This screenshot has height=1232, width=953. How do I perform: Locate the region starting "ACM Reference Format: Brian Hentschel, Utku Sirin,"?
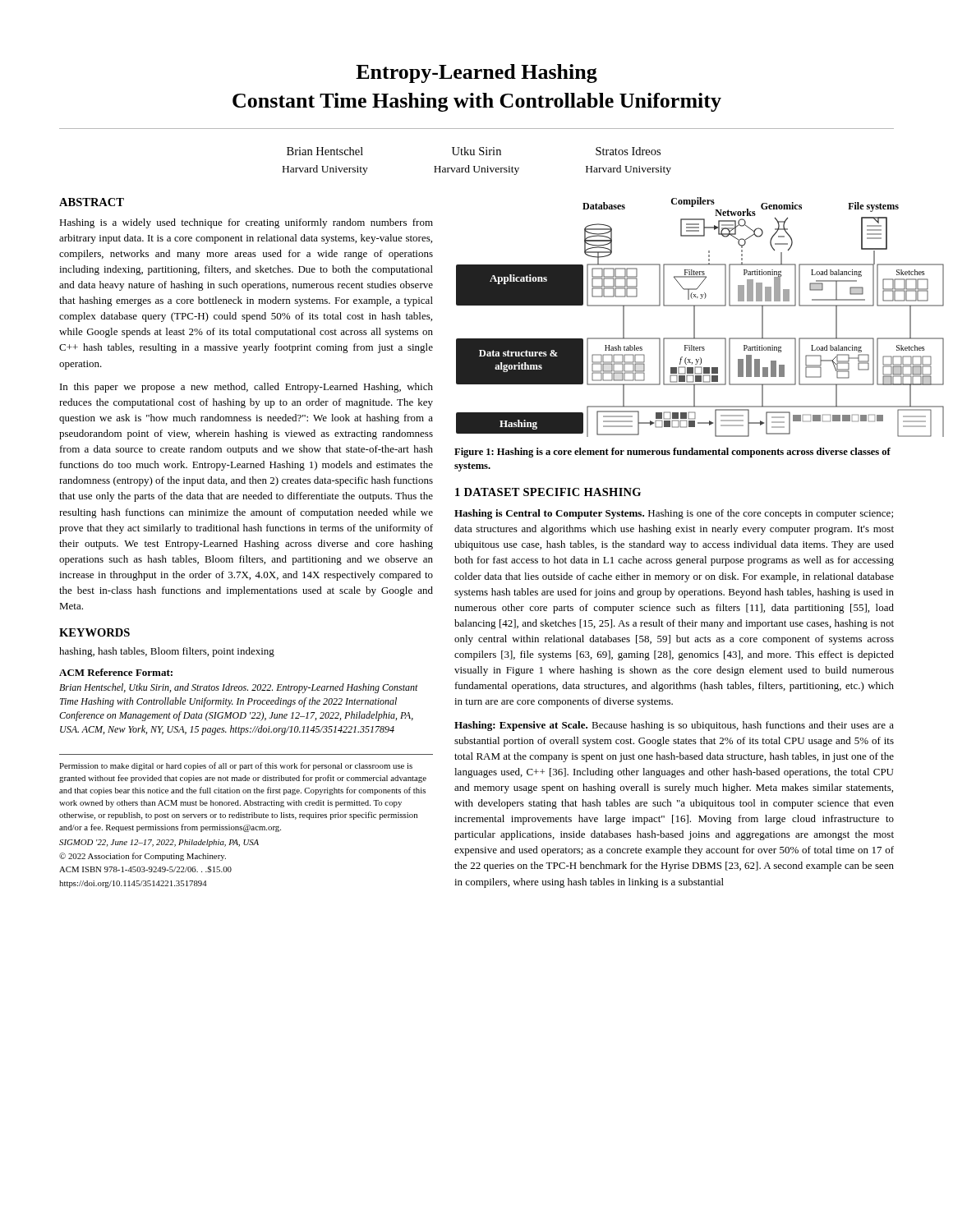pyautogui.click(x=246, y=701)
